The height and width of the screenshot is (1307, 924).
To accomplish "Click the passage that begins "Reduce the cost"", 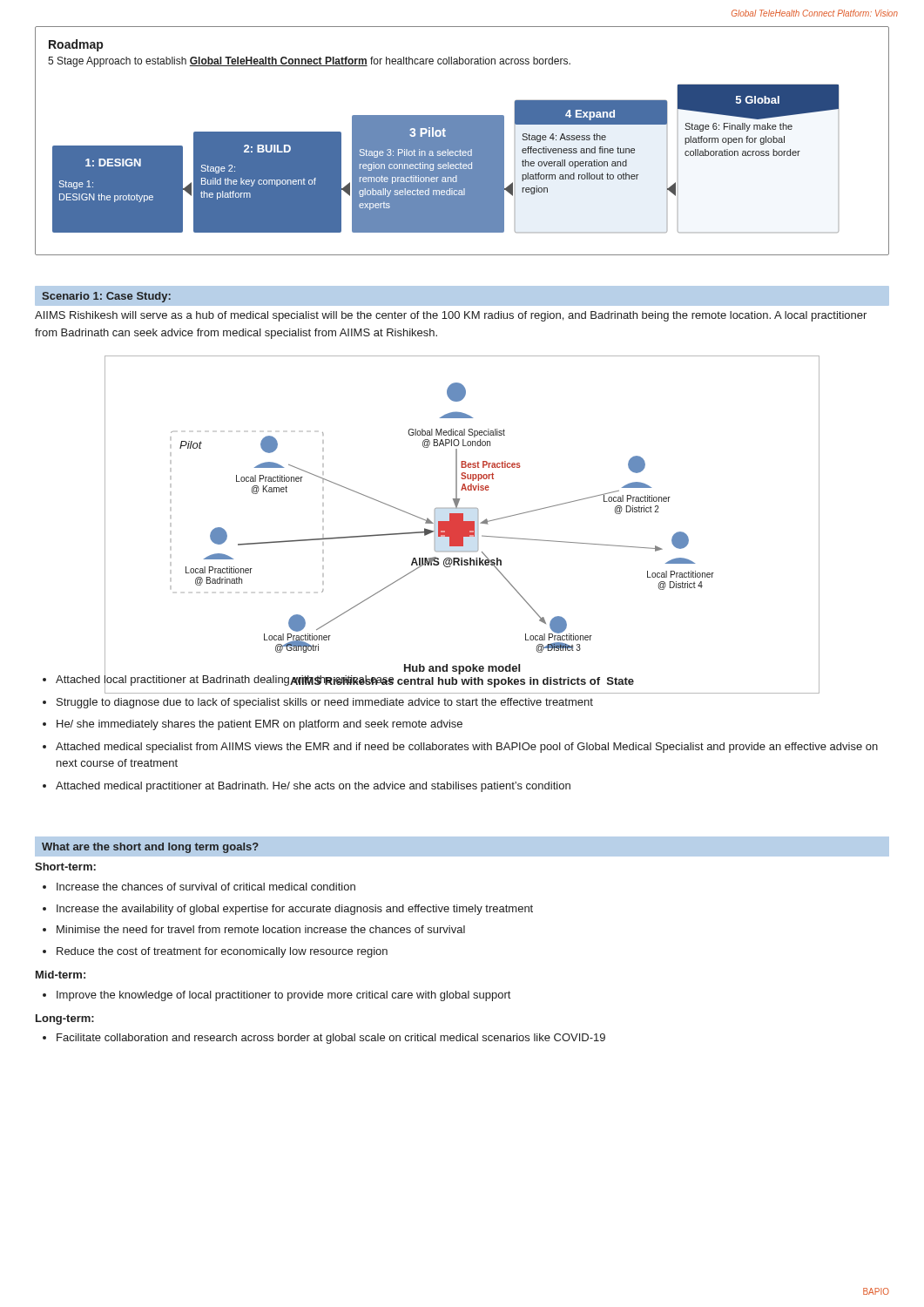I will pos(222,951).
